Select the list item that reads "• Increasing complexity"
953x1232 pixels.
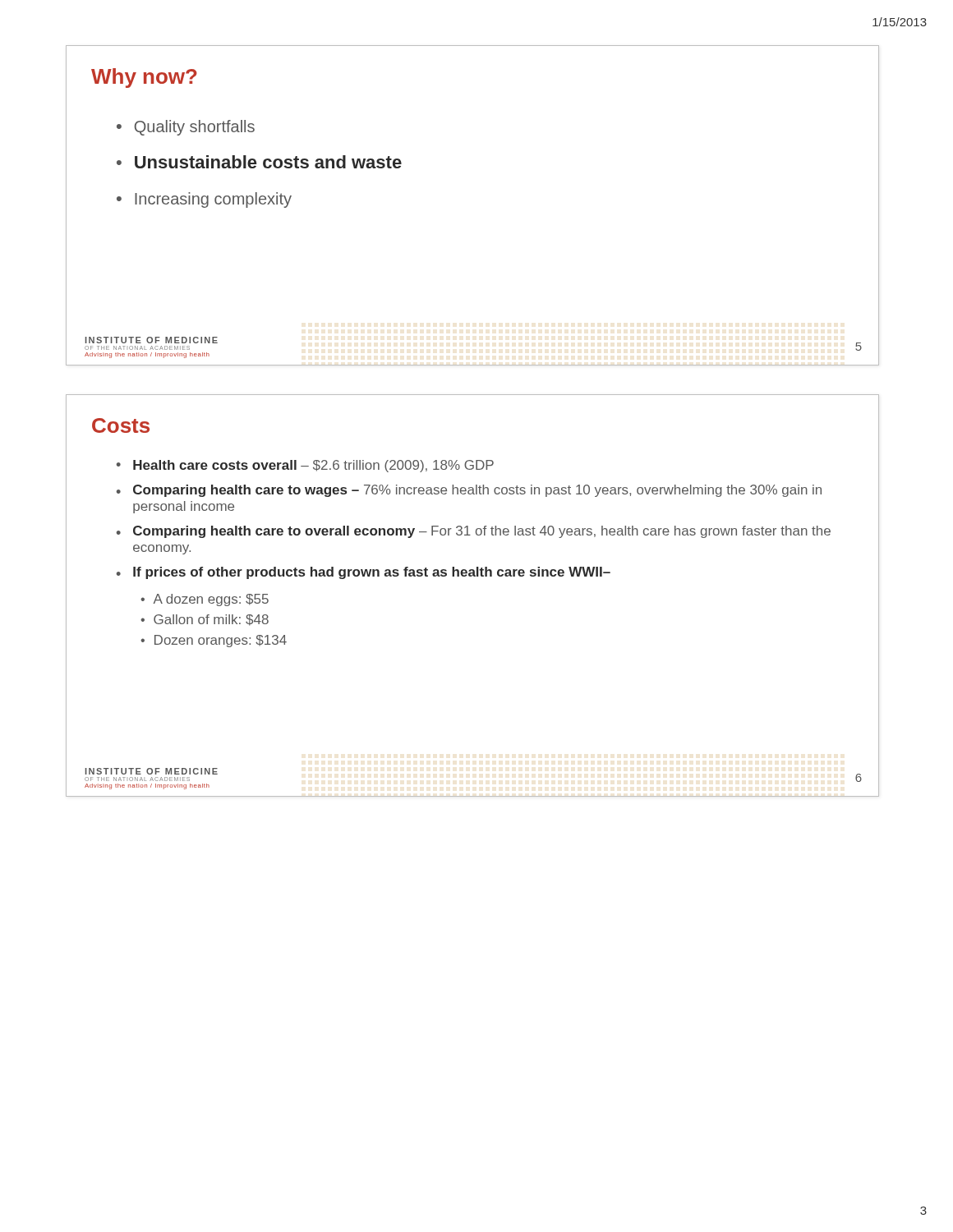[204, 199]
